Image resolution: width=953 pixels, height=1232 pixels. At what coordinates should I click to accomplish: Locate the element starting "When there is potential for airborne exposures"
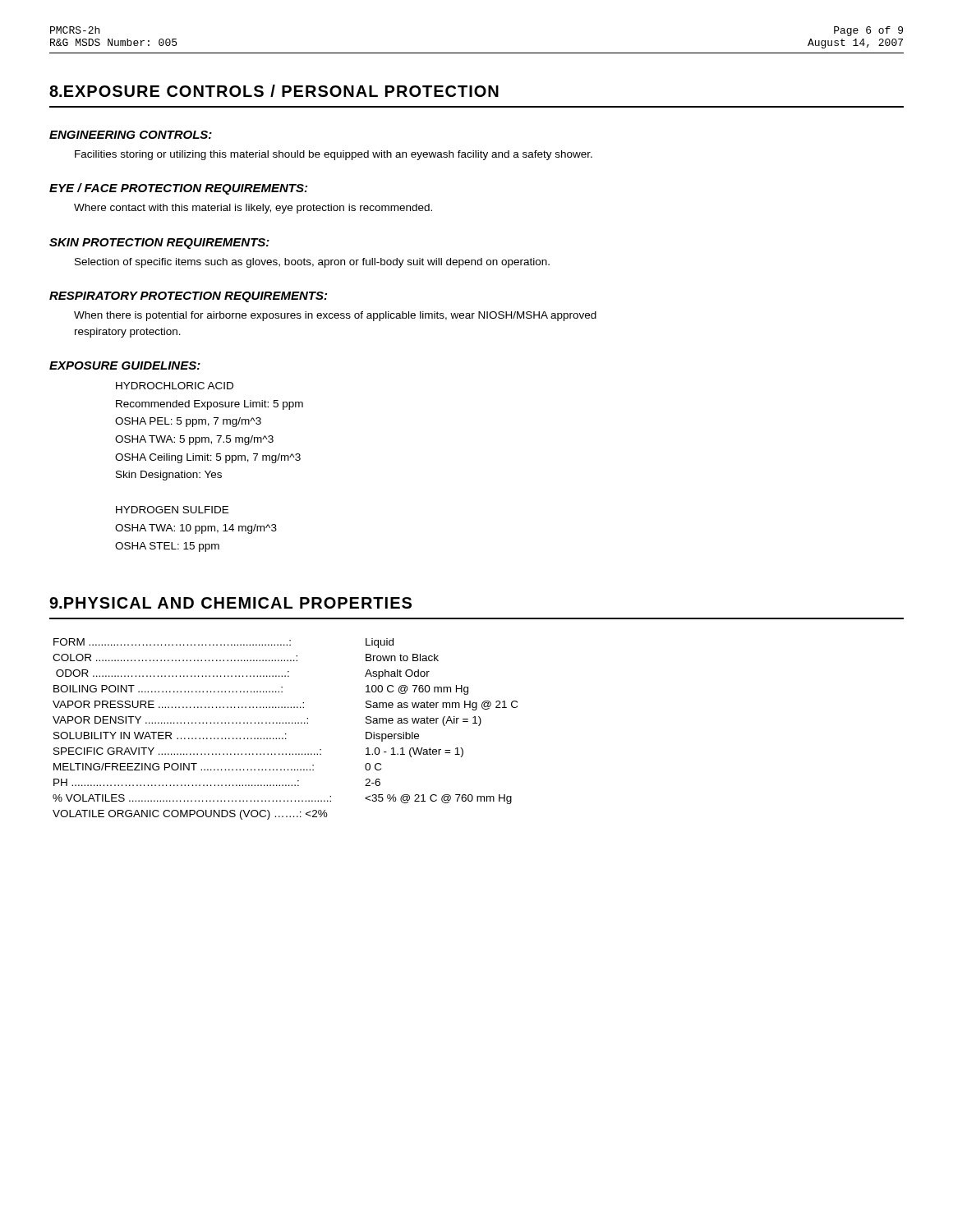[x=335, y=323]
